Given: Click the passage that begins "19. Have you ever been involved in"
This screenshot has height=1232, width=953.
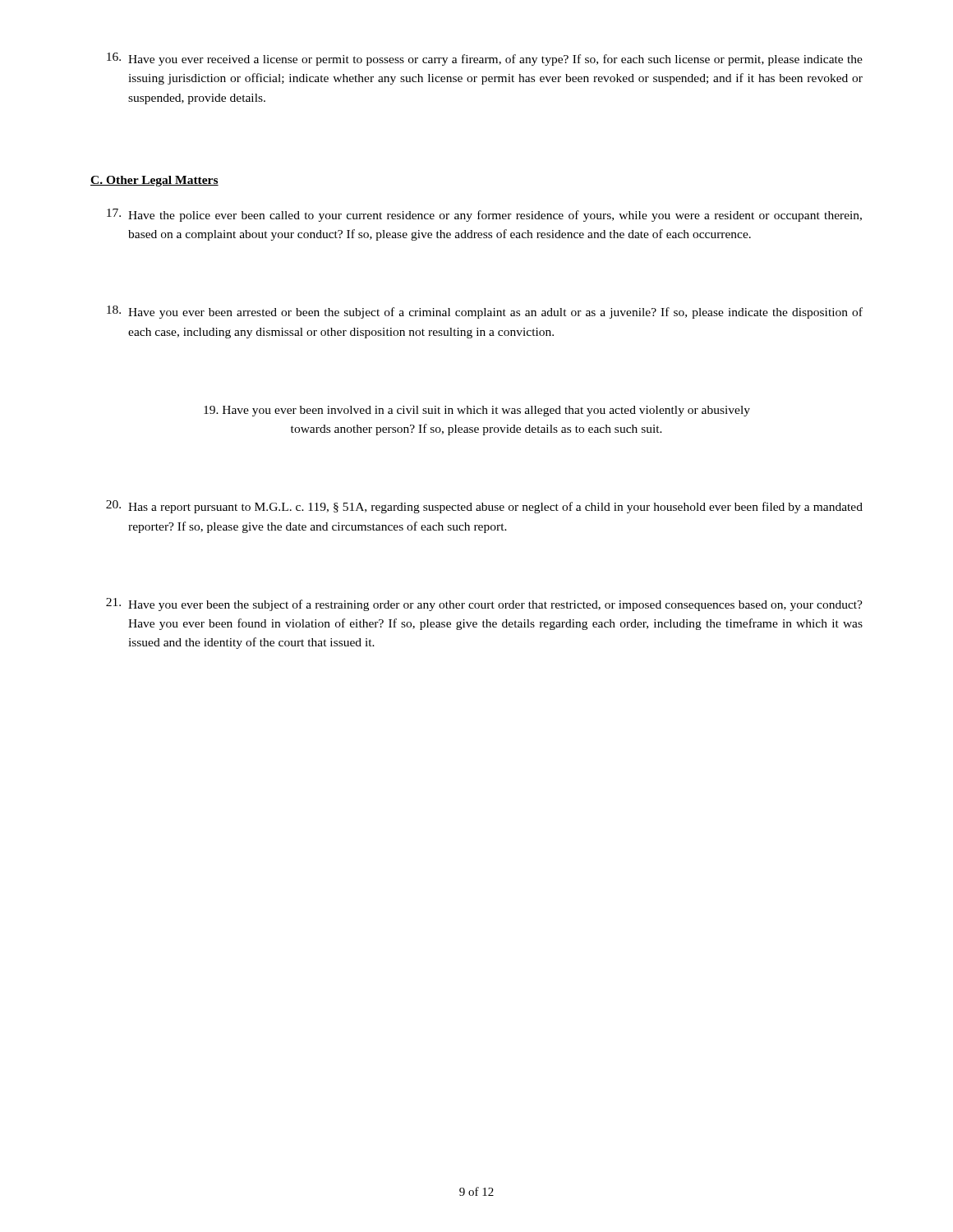Looking at the screenshot, I should click(x=476, y=419).
